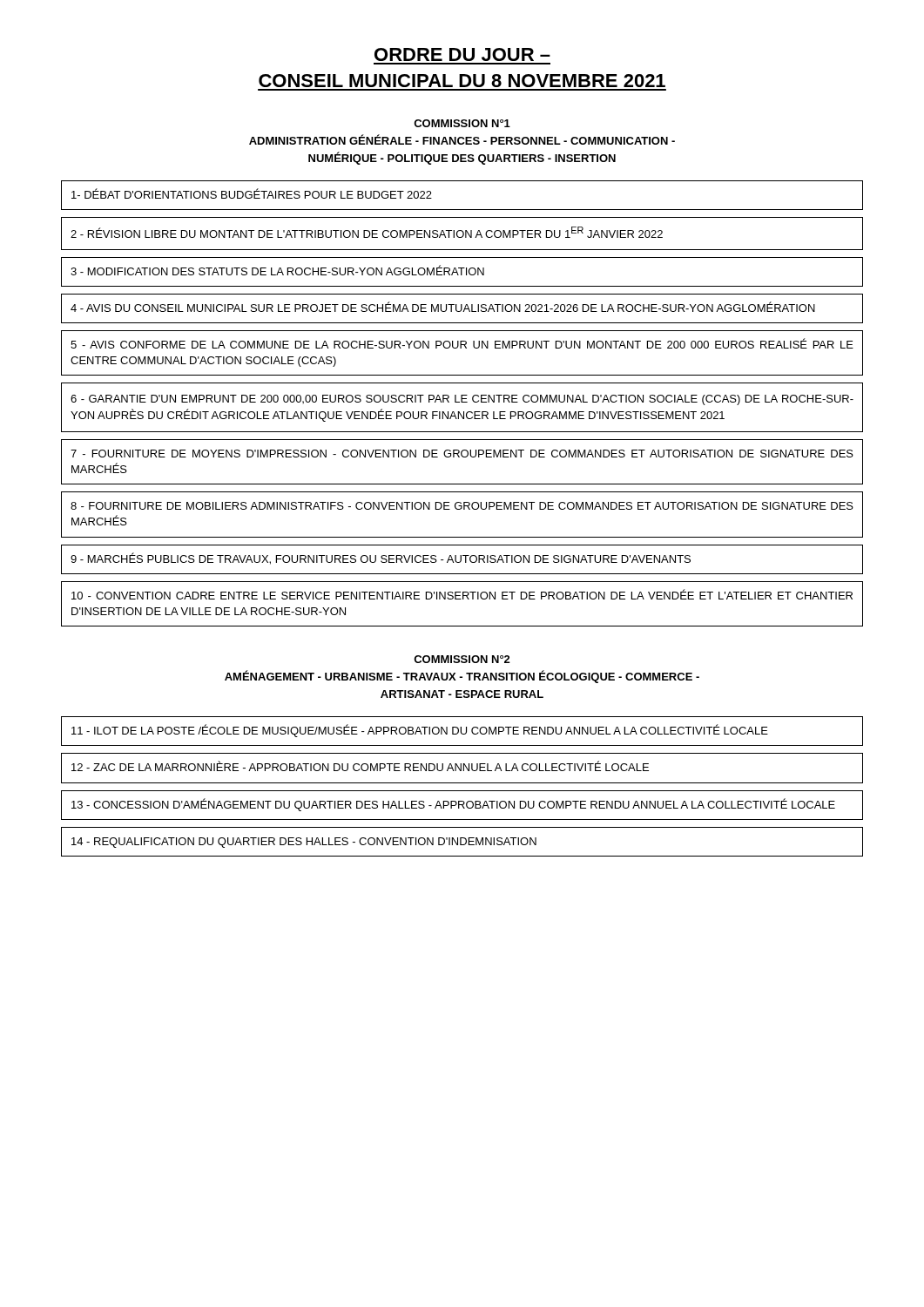Navigate to the element starting "8 - FOURNITURE DE"
Image resolution: width=924 pixels, height=1307 pixels.
[462, 514]
